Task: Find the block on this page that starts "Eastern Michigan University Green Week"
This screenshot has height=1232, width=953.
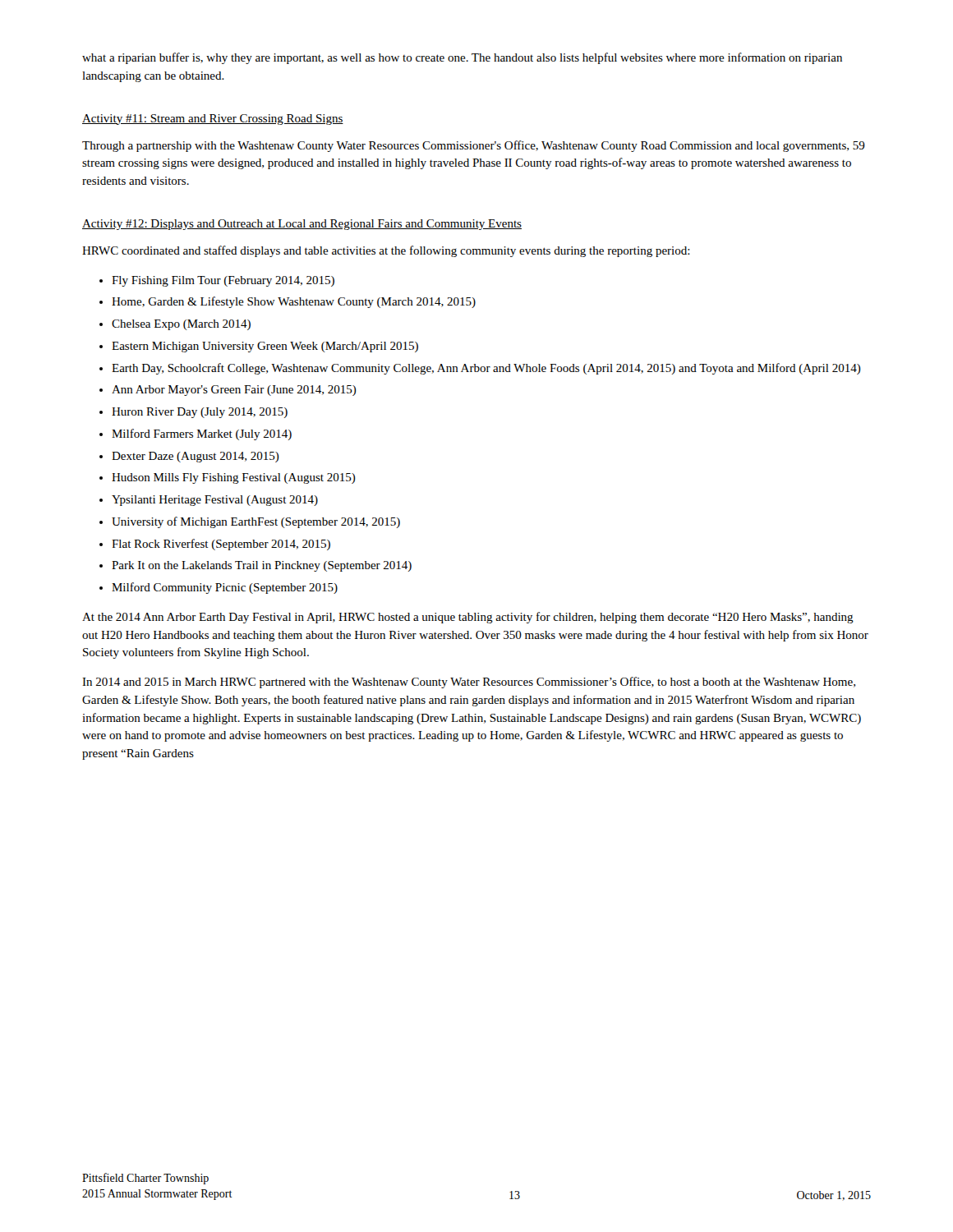Action: click(x=265, y=346)
